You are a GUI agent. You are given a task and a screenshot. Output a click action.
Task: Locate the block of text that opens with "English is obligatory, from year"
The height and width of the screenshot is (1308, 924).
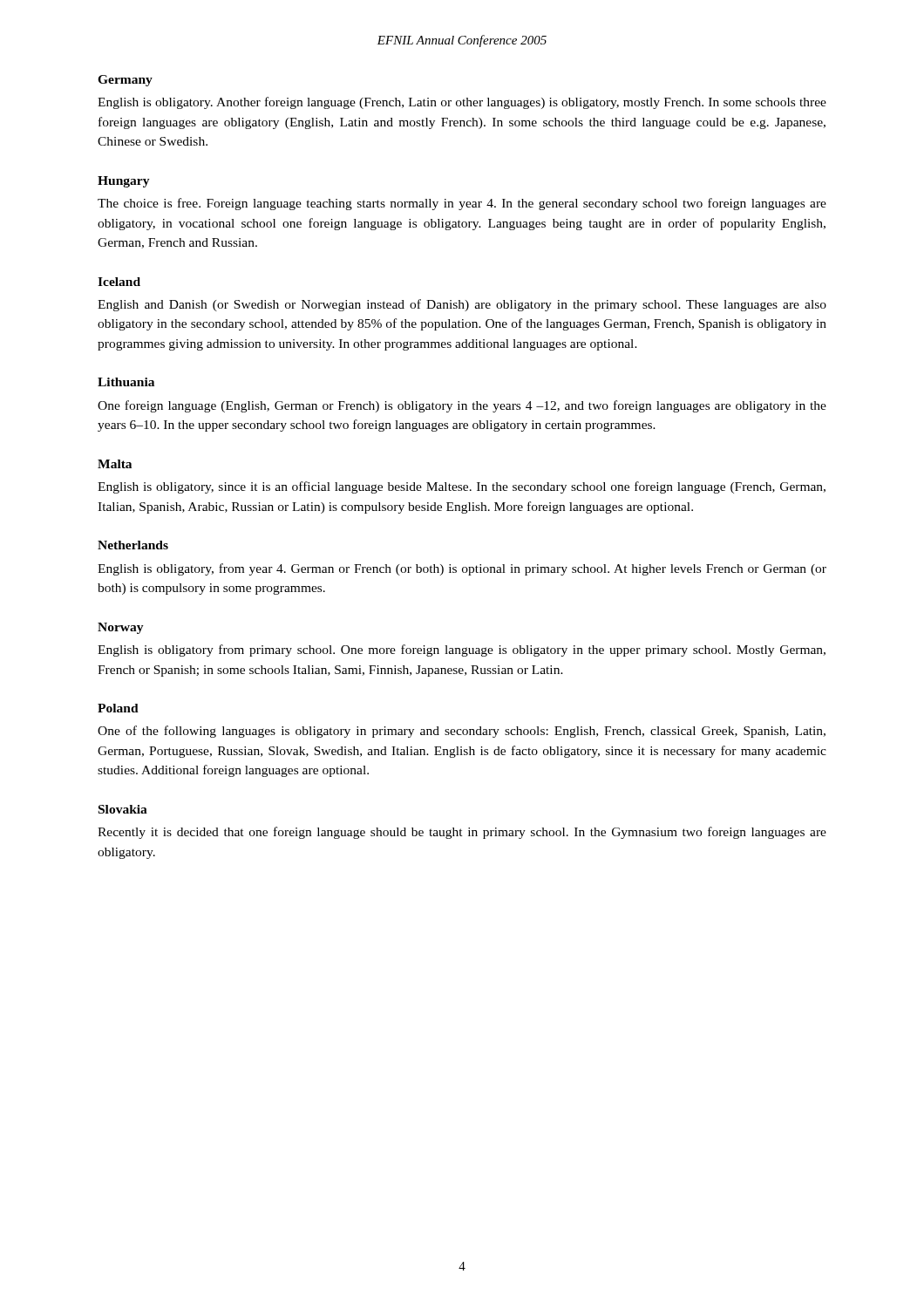[x=462, y=578]
